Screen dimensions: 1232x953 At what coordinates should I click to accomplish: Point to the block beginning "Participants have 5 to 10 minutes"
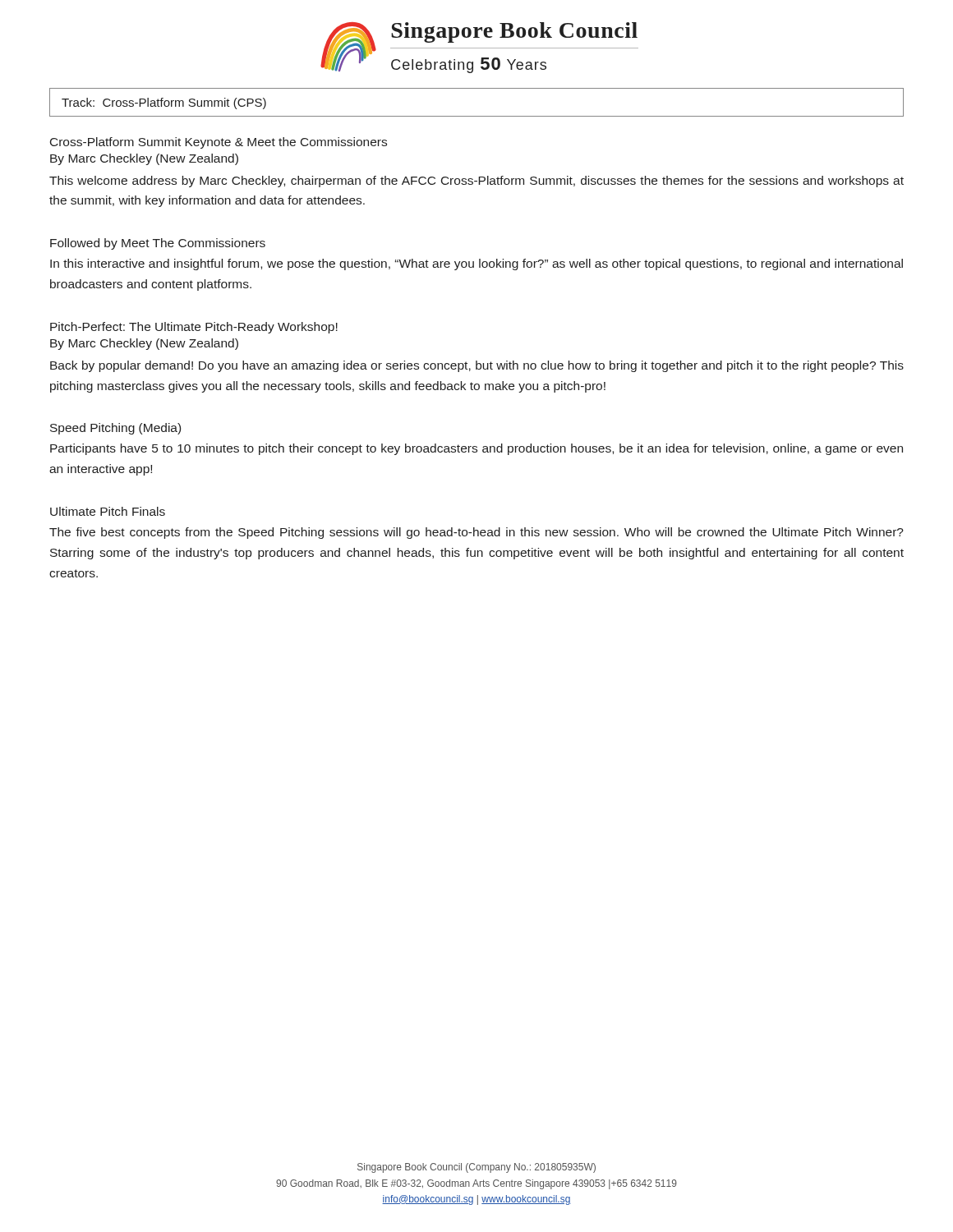476,458
